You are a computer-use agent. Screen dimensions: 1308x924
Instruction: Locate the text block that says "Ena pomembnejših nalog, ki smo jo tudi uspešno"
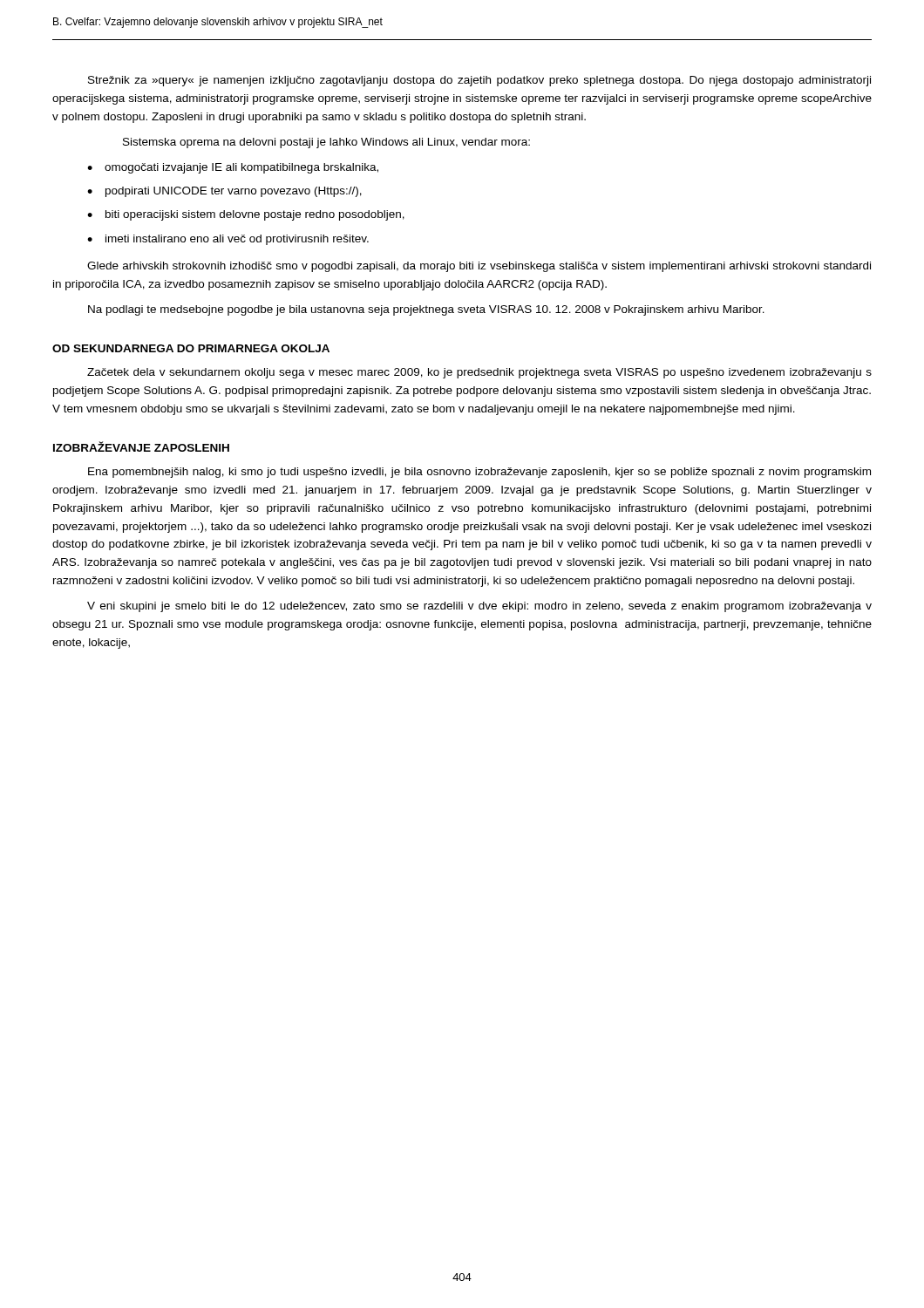(x=462, y=527)
